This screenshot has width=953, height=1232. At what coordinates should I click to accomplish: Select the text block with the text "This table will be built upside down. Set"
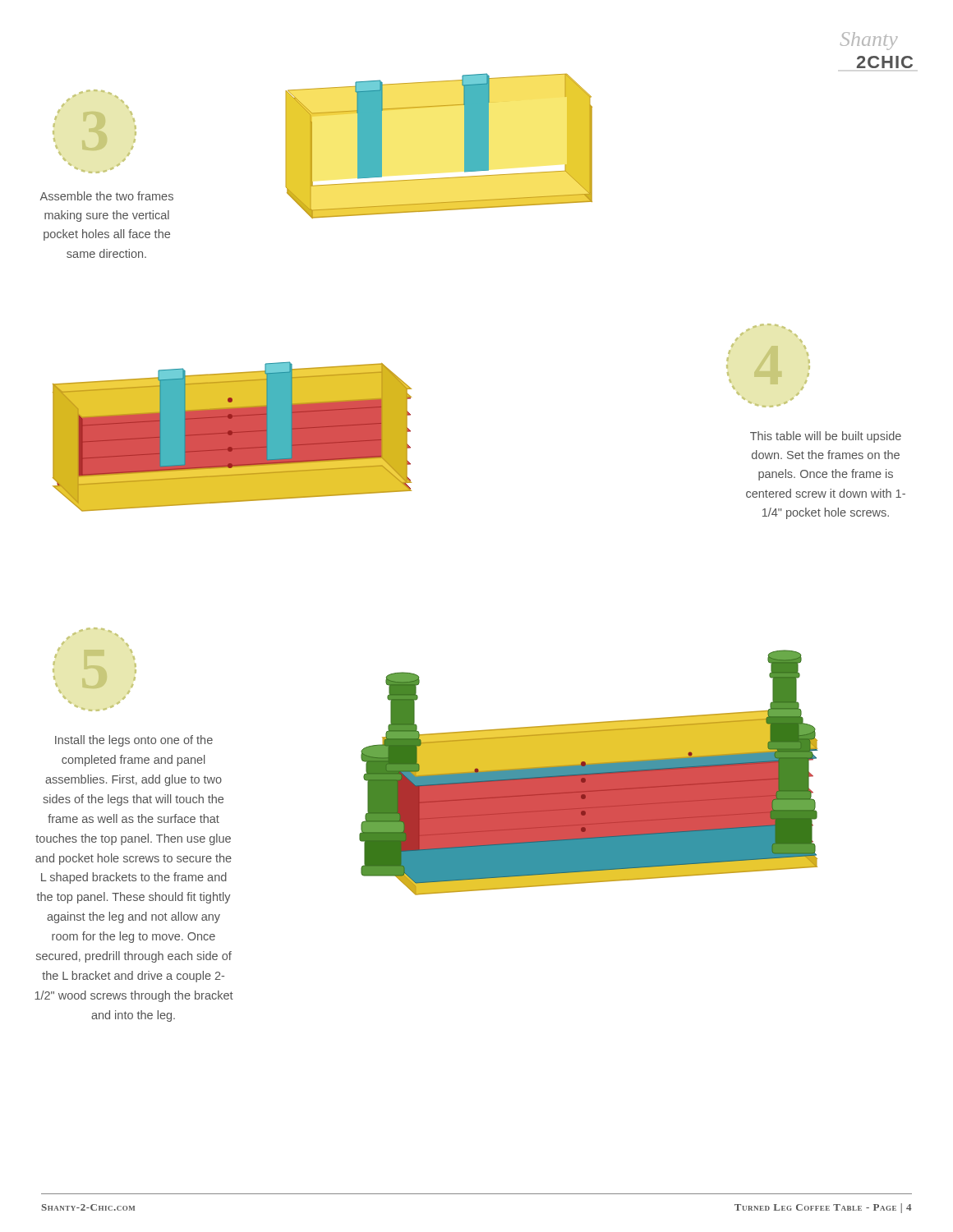tap(826, 474)
